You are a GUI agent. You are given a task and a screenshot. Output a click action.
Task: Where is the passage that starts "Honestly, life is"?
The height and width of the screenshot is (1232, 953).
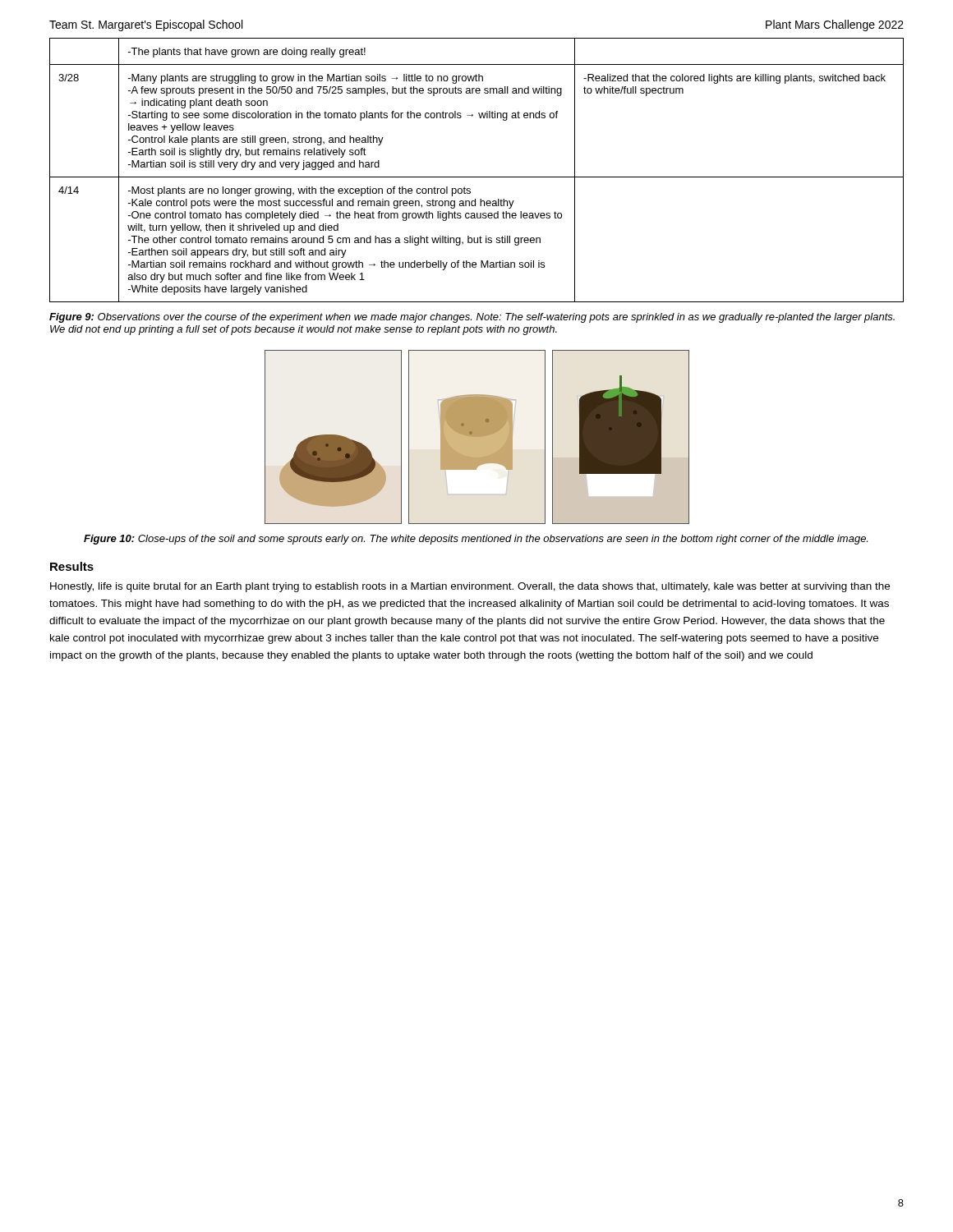pos(476,621)
